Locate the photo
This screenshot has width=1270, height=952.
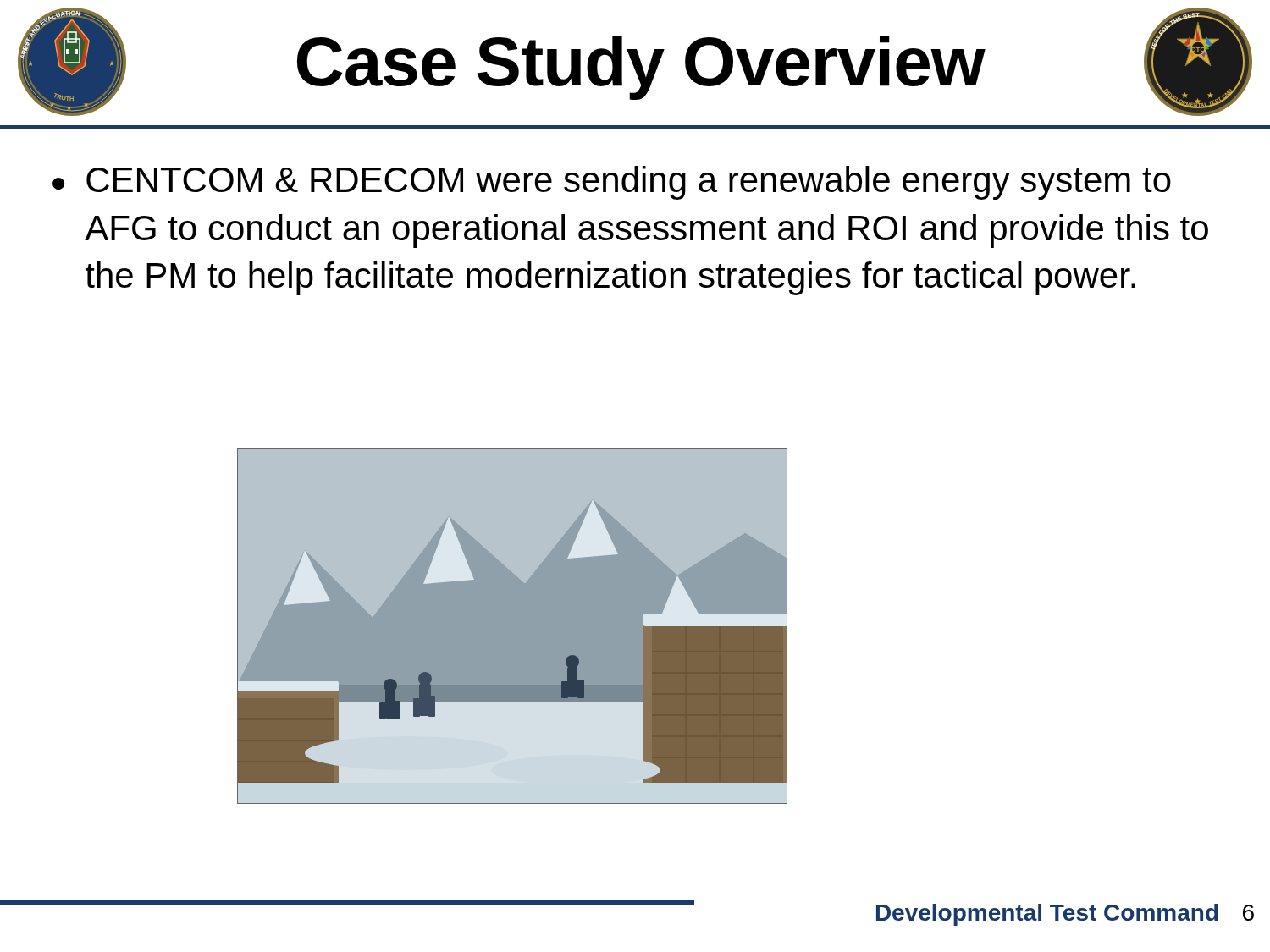pos(512,626)
